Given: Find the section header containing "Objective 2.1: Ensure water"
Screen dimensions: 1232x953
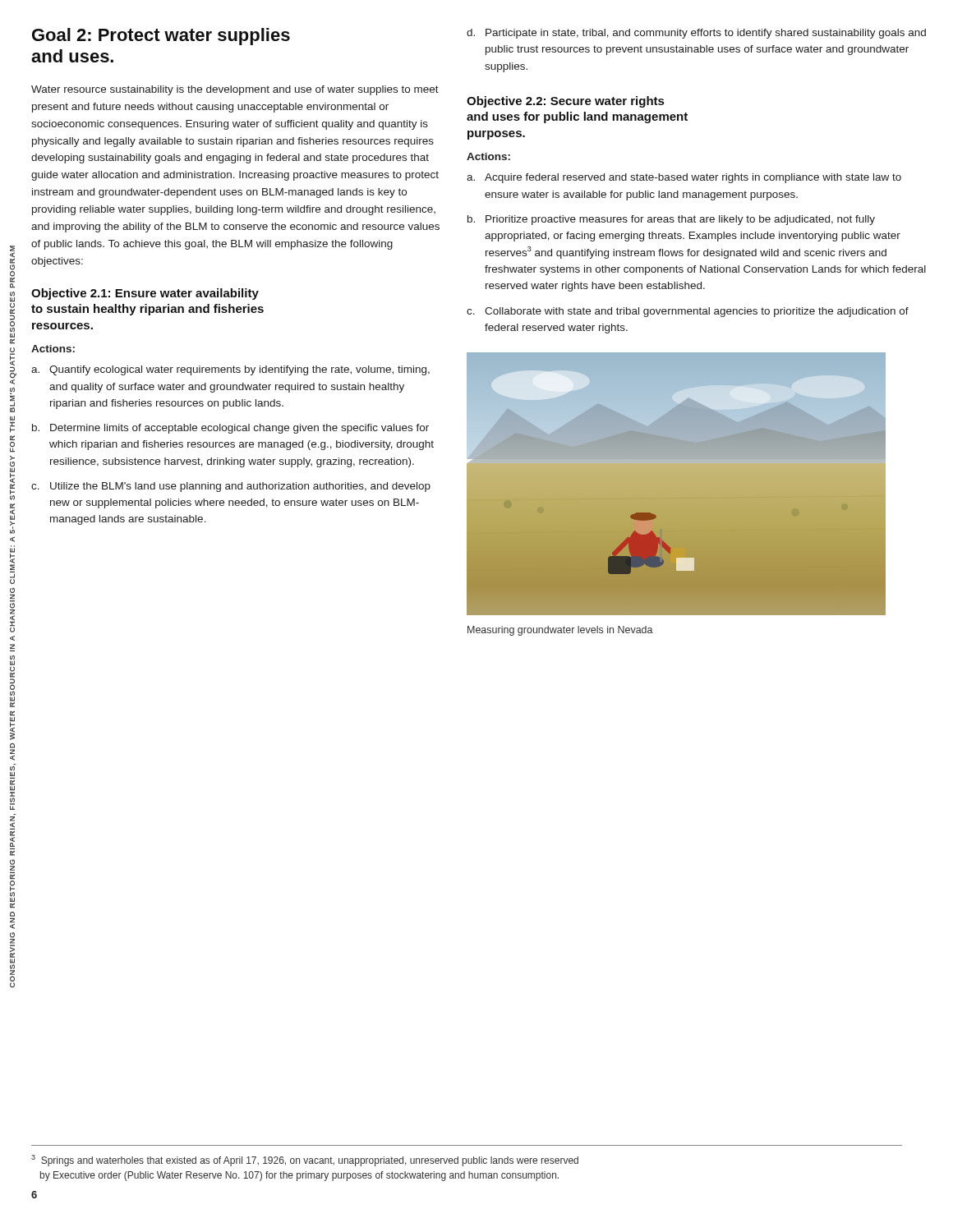Looking at the screenshot, I should (x=148, y=309).
